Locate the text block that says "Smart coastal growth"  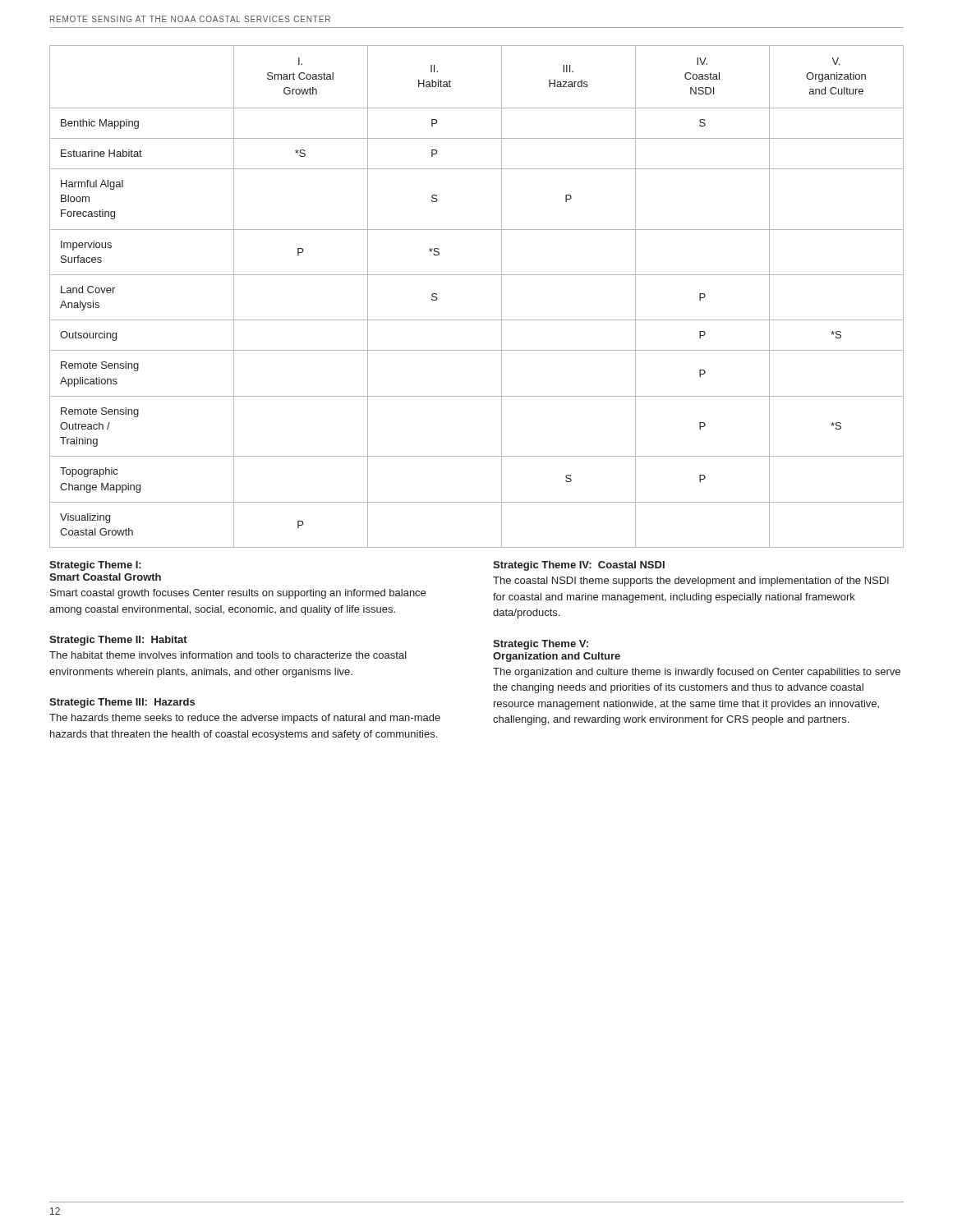(x=238, y=601)
